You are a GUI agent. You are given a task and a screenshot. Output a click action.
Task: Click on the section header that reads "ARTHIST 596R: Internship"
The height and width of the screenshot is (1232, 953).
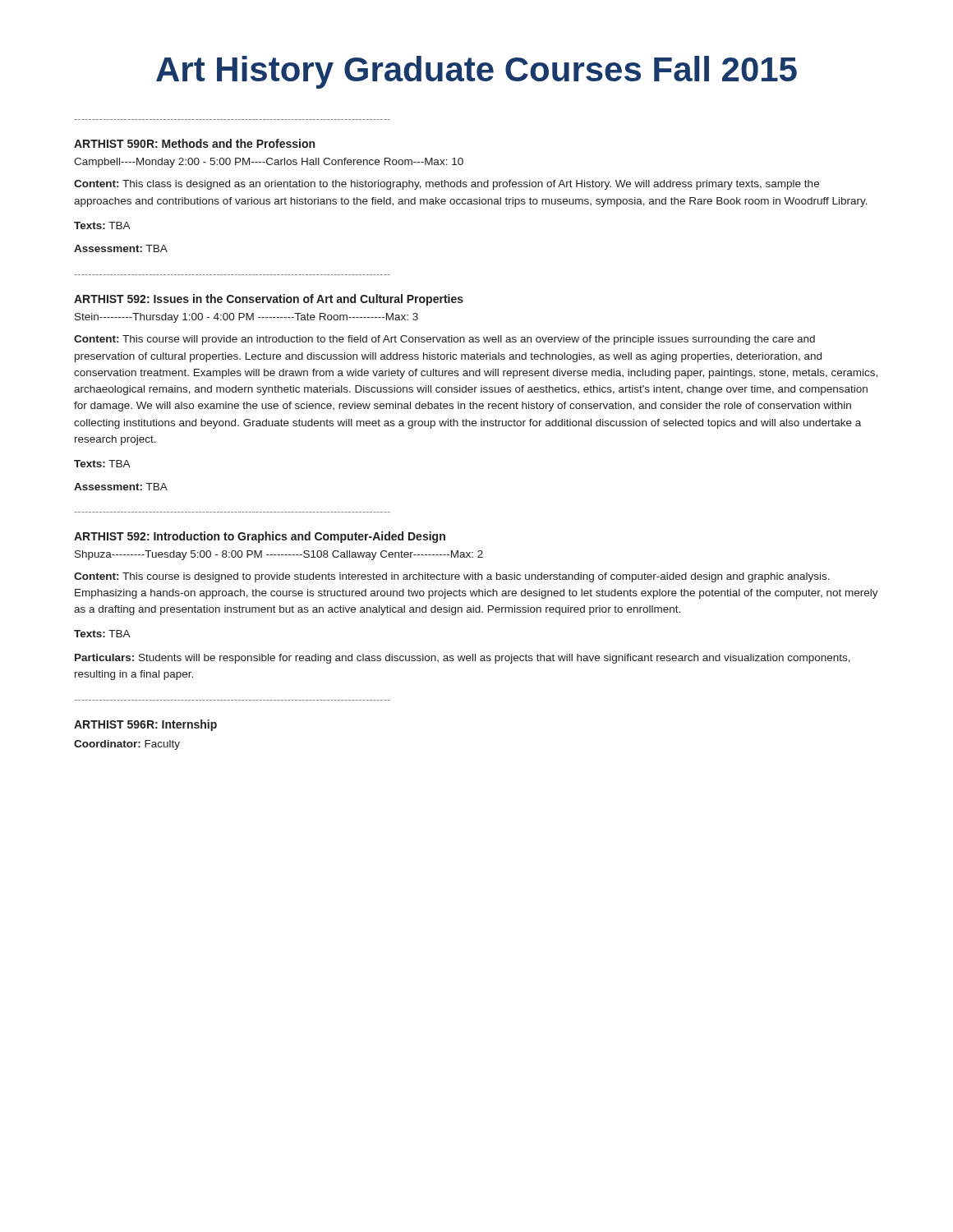(x=146, y=725)
